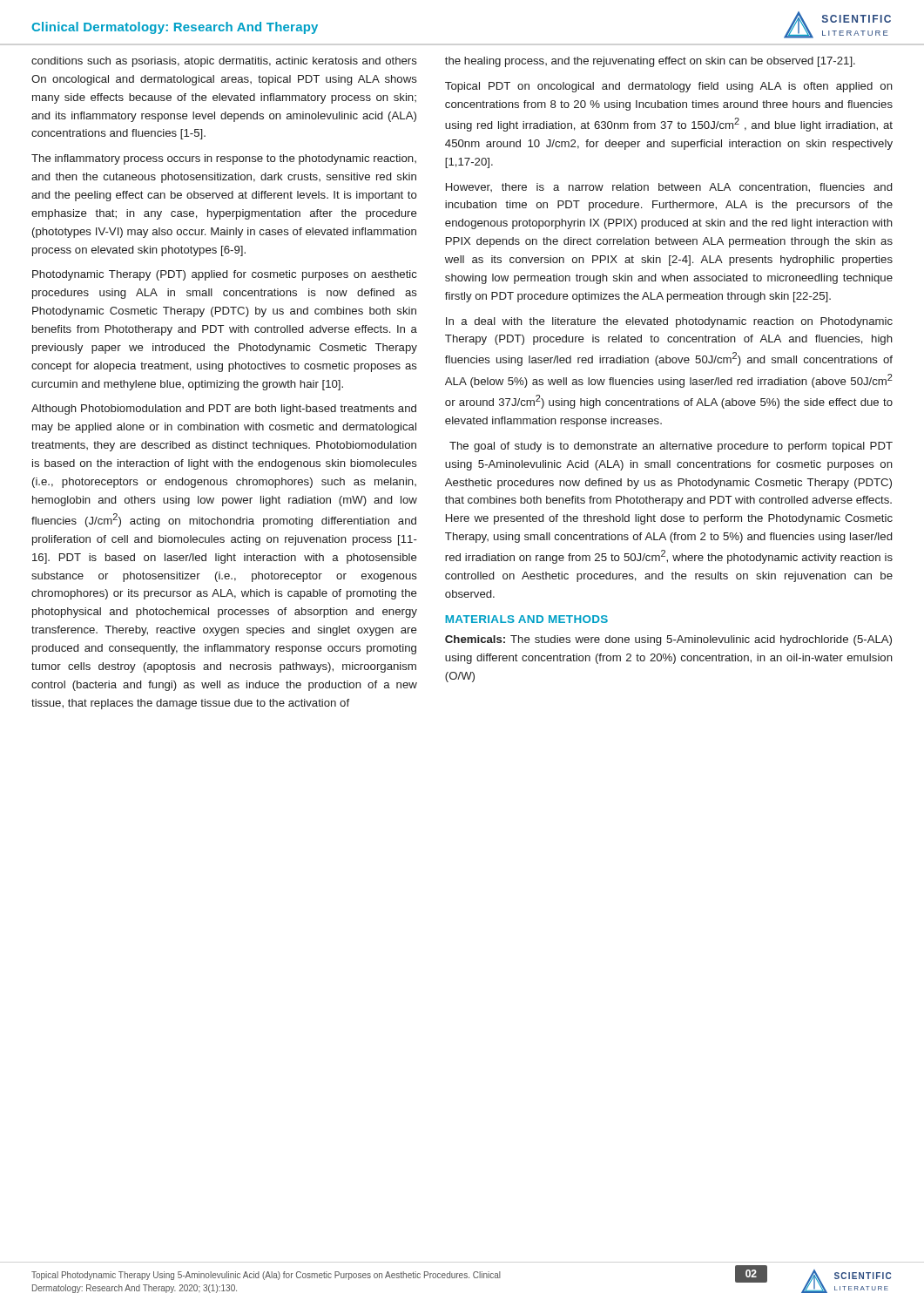
Task: Select the text starting "However, there is a narrow relation between ALA"
Action: pos(669,241)
